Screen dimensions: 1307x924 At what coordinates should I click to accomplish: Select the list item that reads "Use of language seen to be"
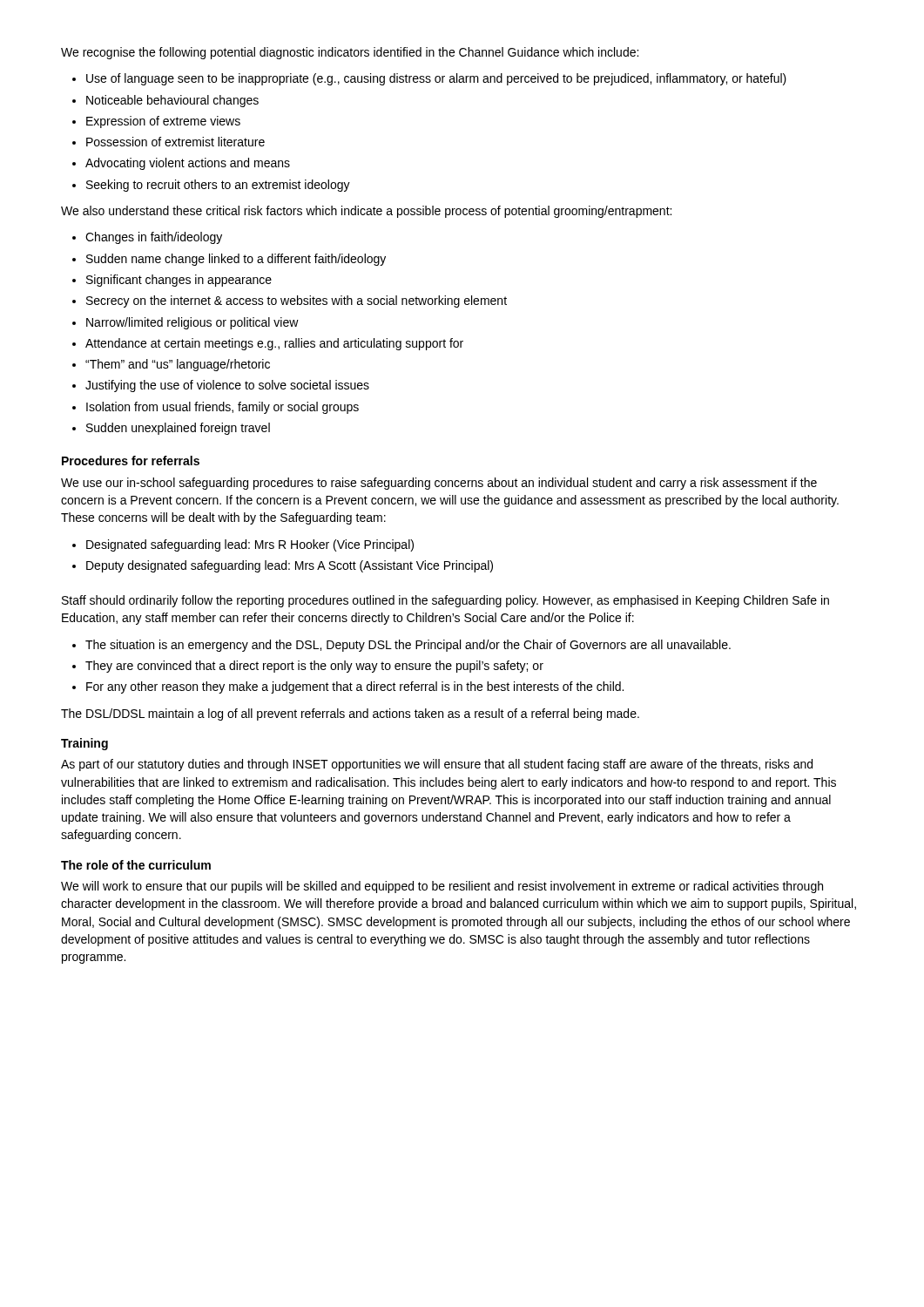(436, 79)
